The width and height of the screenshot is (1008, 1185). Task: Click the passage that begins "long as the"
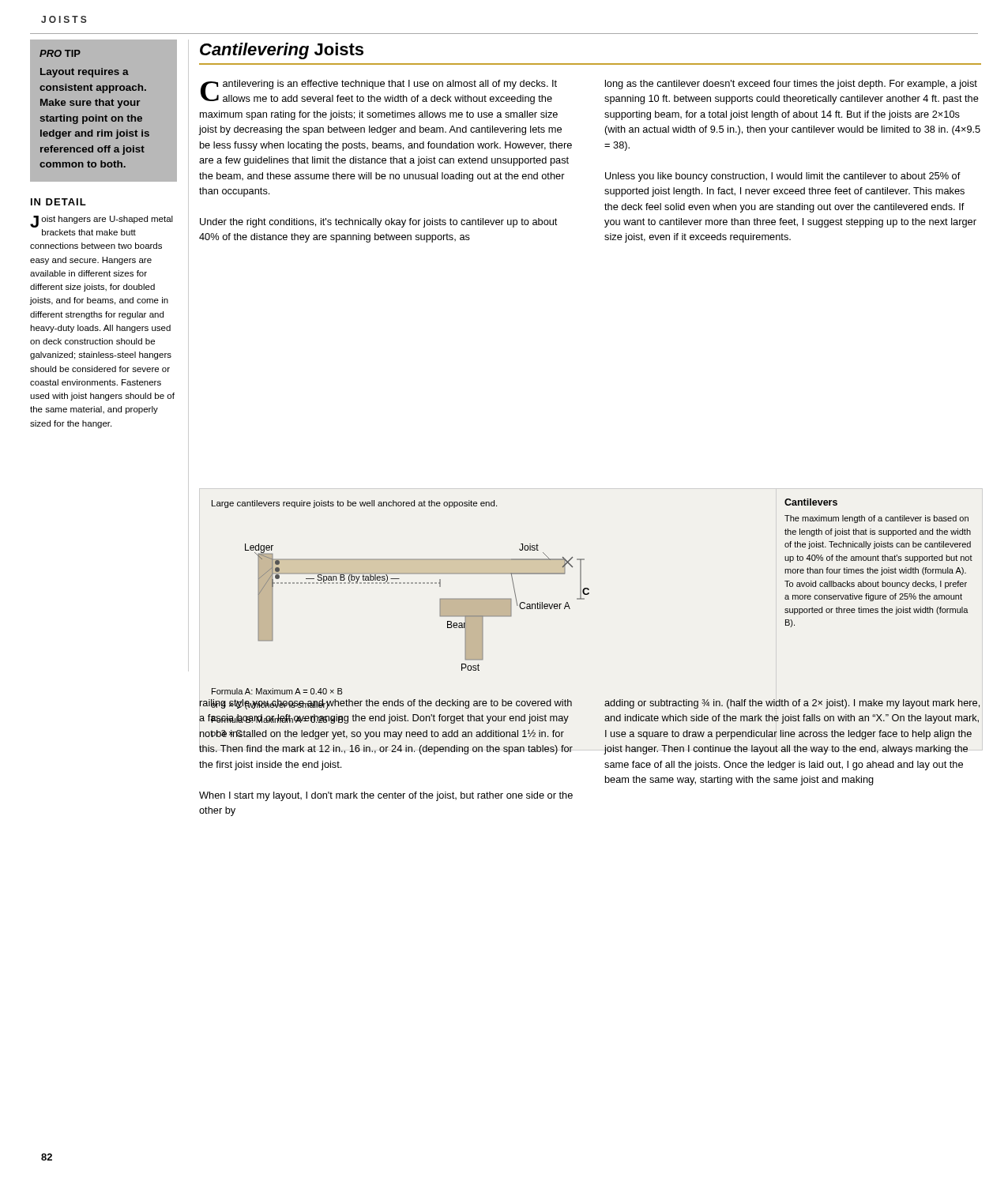click(x=792, y=114)
